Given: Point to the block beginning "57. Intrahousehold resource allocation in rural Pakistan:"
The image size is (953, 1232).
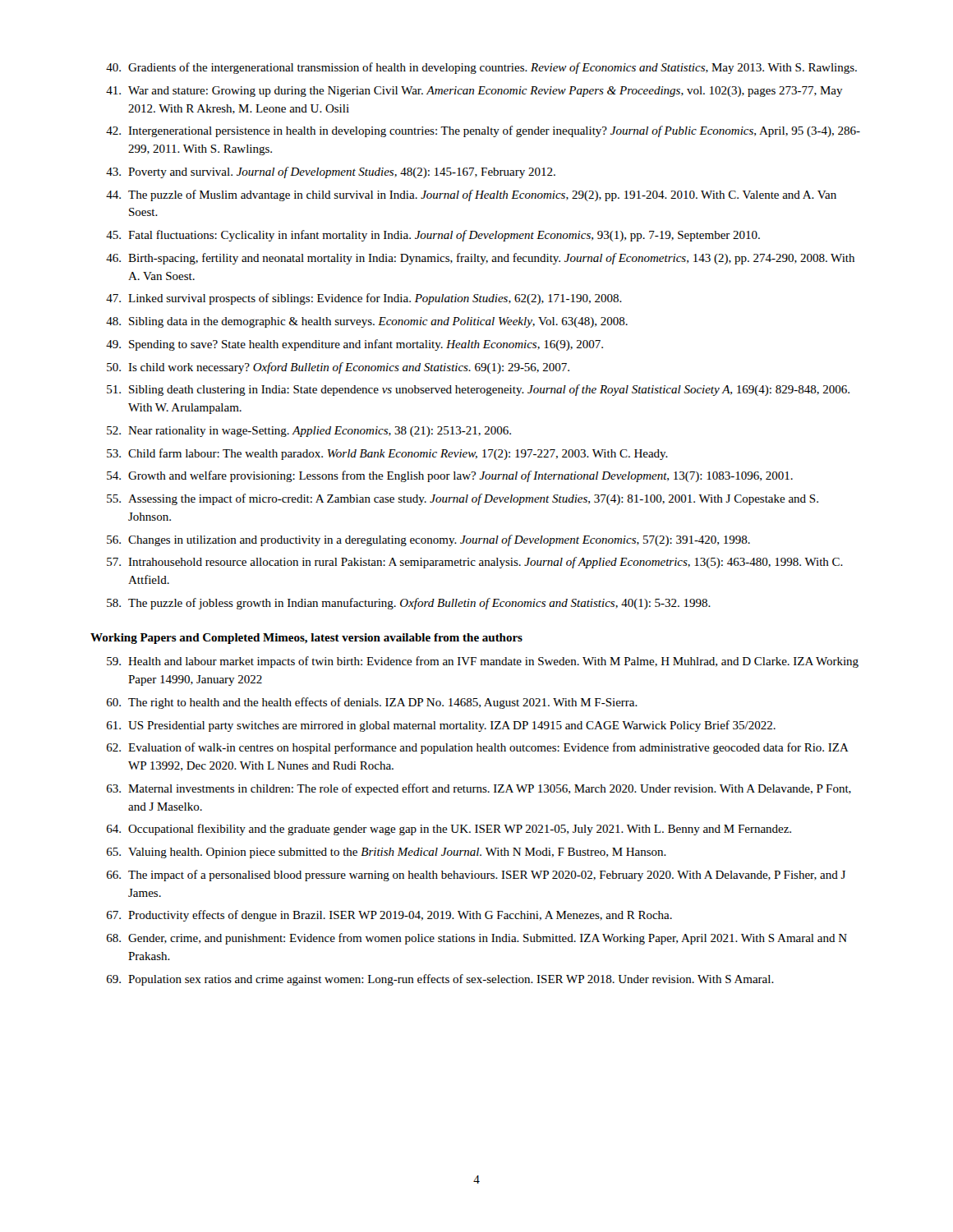Looking at the screenshot, I should [x=476, y=572].
